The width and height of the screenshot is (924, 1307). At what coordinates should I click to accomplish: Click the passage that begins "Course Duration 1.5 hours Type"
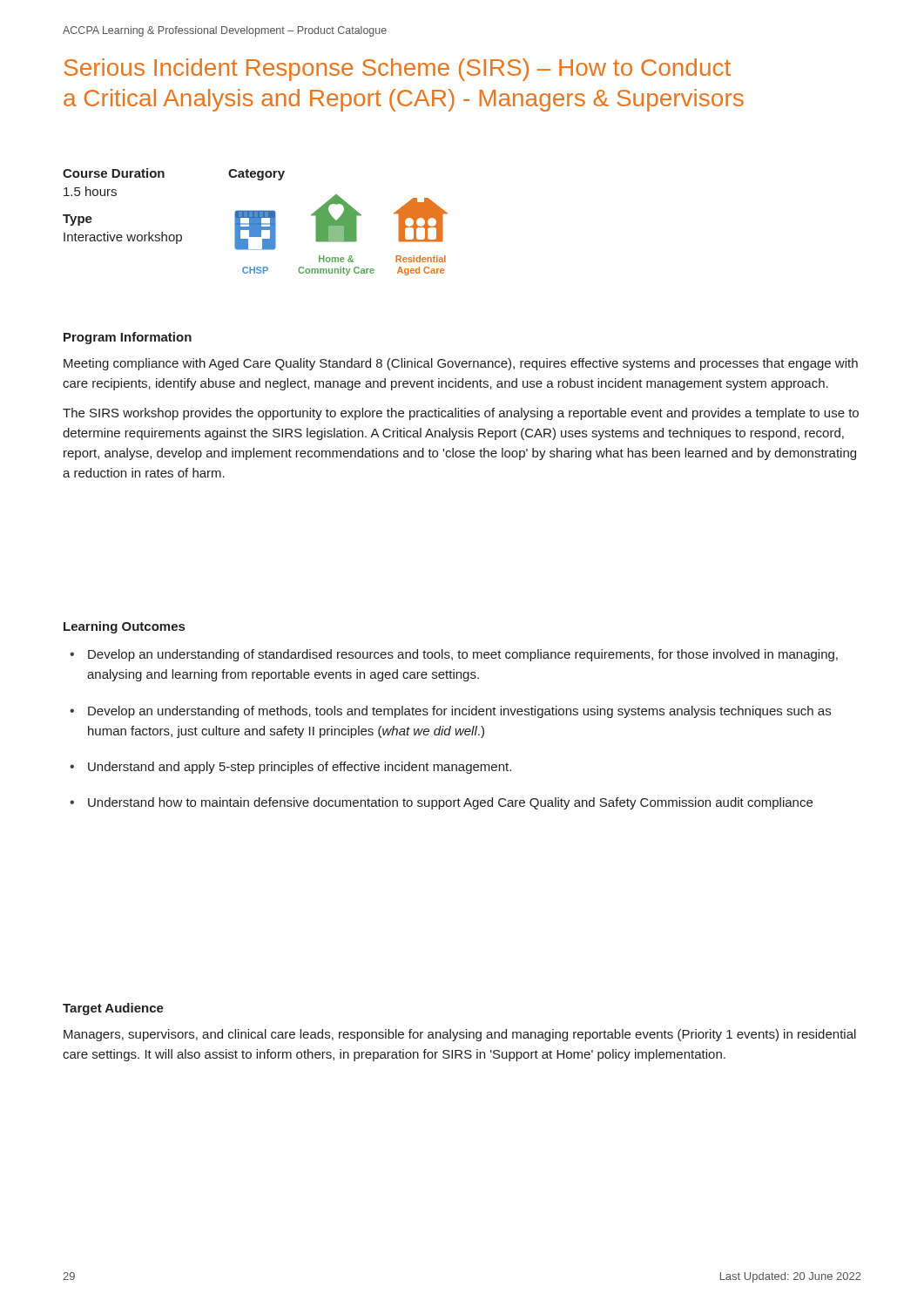[114, 173]
